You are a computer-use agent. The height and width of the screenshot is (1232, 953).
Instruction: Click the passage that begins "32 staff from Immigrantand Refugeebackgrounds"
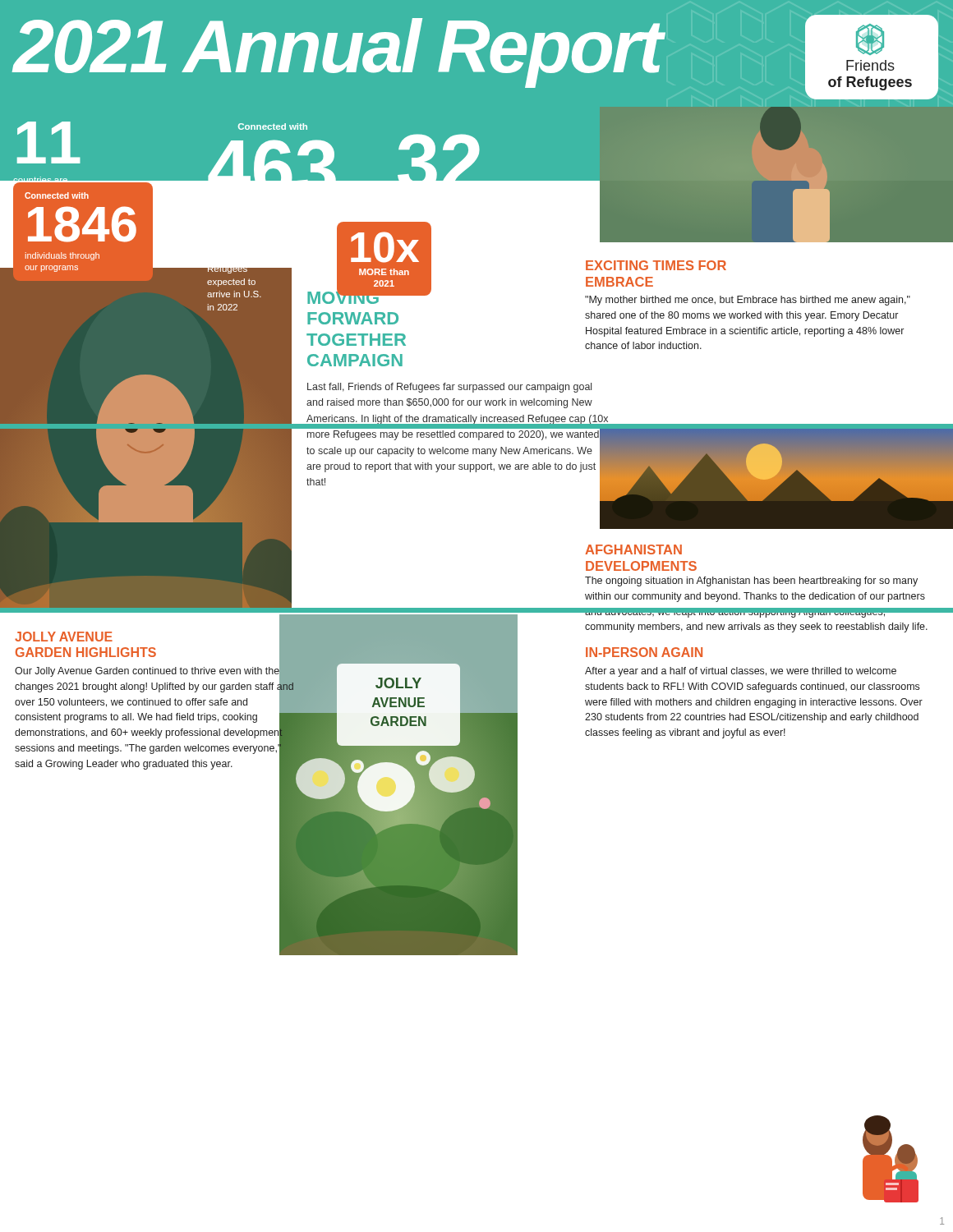440,184
